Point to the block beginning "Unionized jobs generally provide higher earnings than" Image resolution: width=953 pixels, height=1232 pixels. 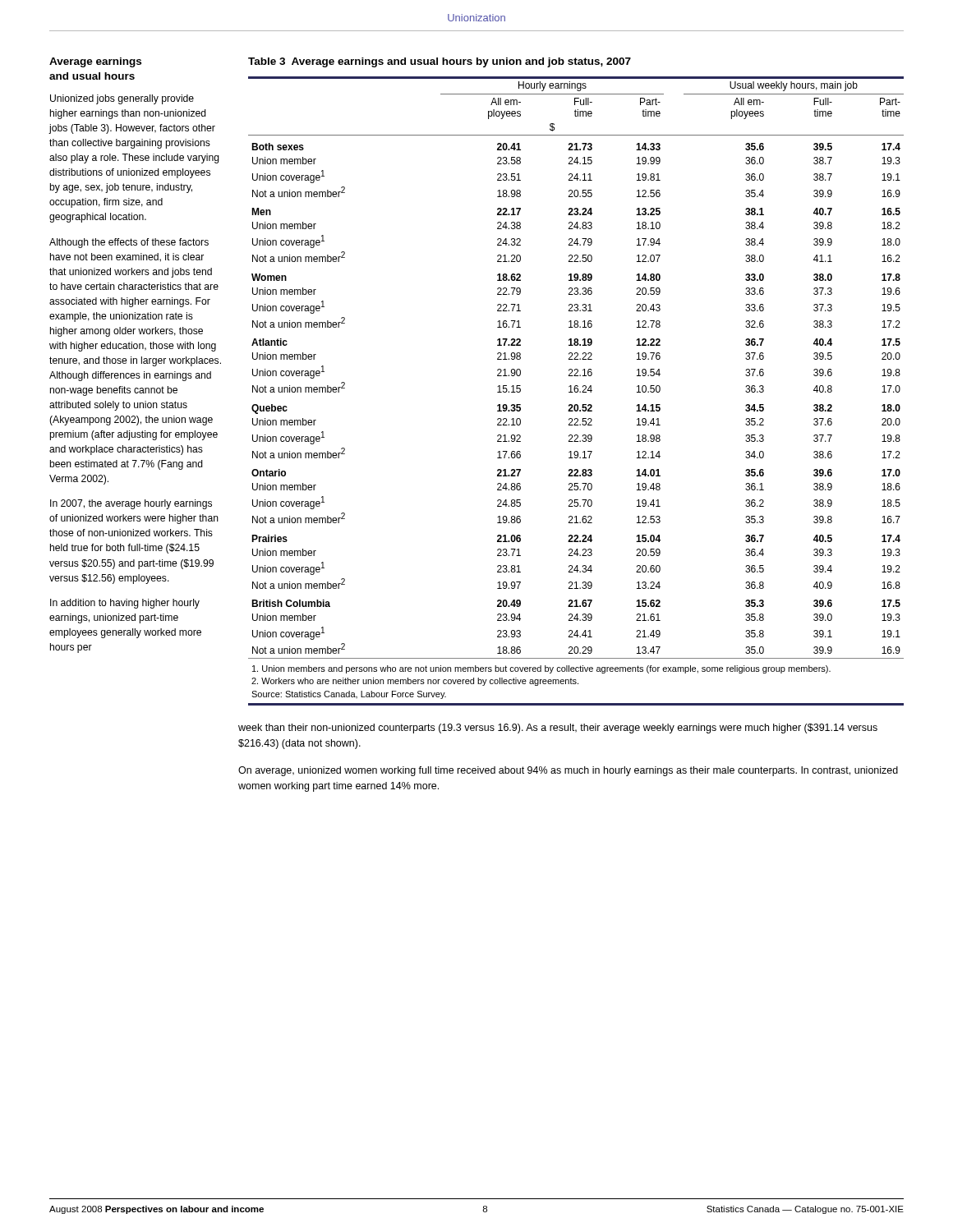[x=134, y=158]
